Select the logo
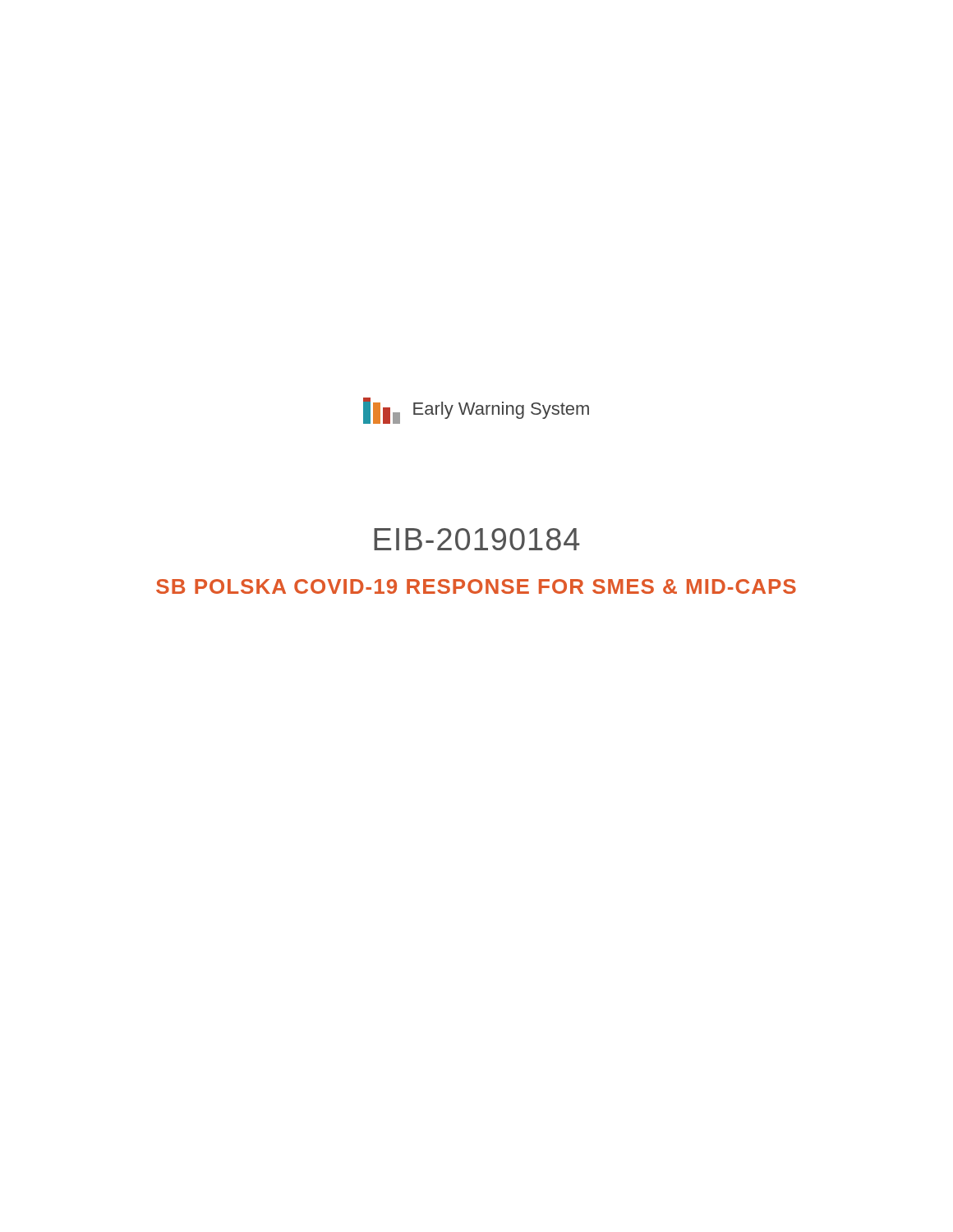The image size is (953, 1232). pyautogui.click(x=476, y=434)
